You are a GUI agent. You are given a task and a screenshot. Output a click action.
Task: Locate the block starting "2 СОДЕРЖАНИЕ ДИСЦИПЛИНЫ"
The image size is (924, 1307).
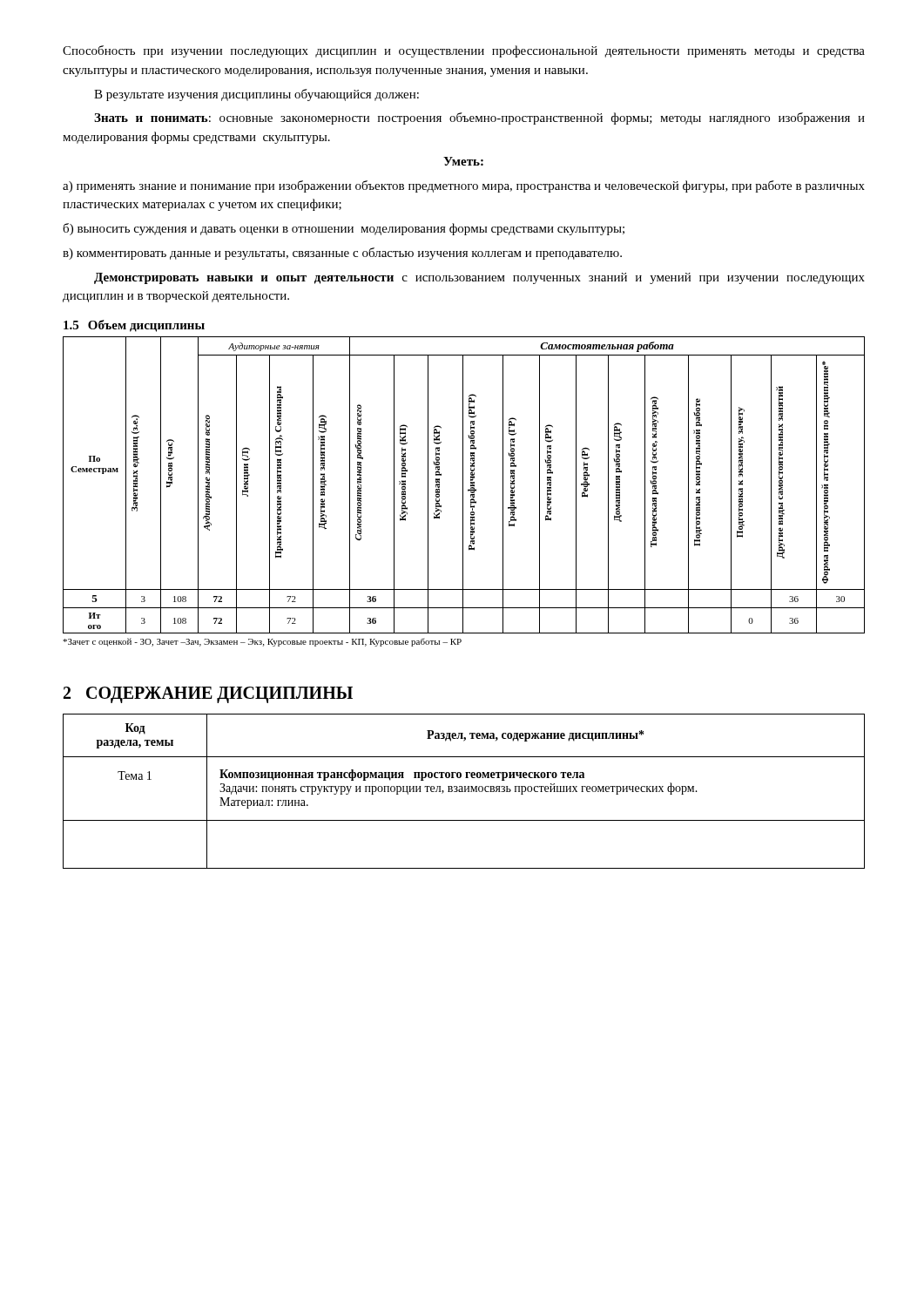pos(208,693)
